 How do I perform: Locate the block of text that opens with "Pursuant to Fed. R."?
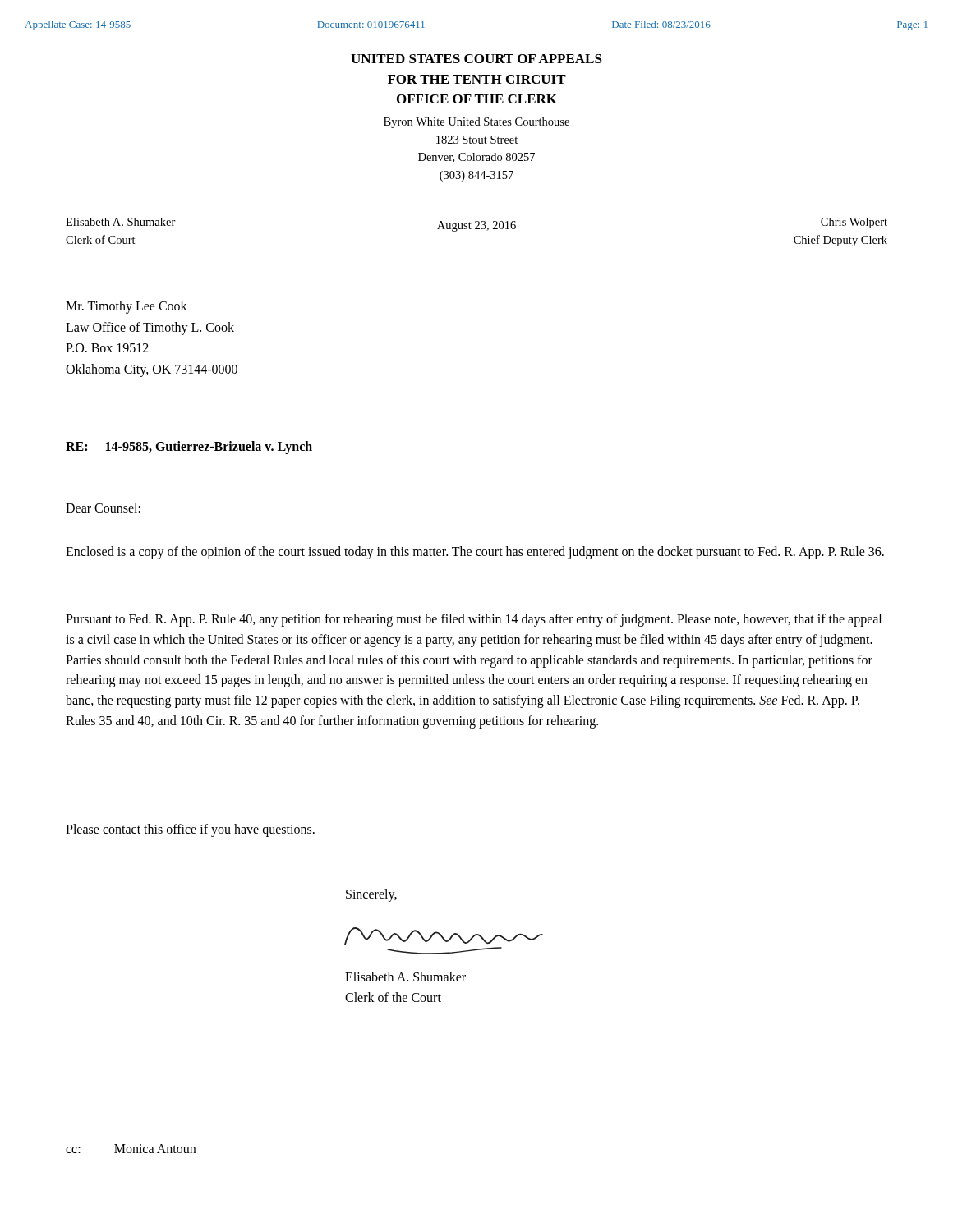pyautogui.click(x=474, y=670)
